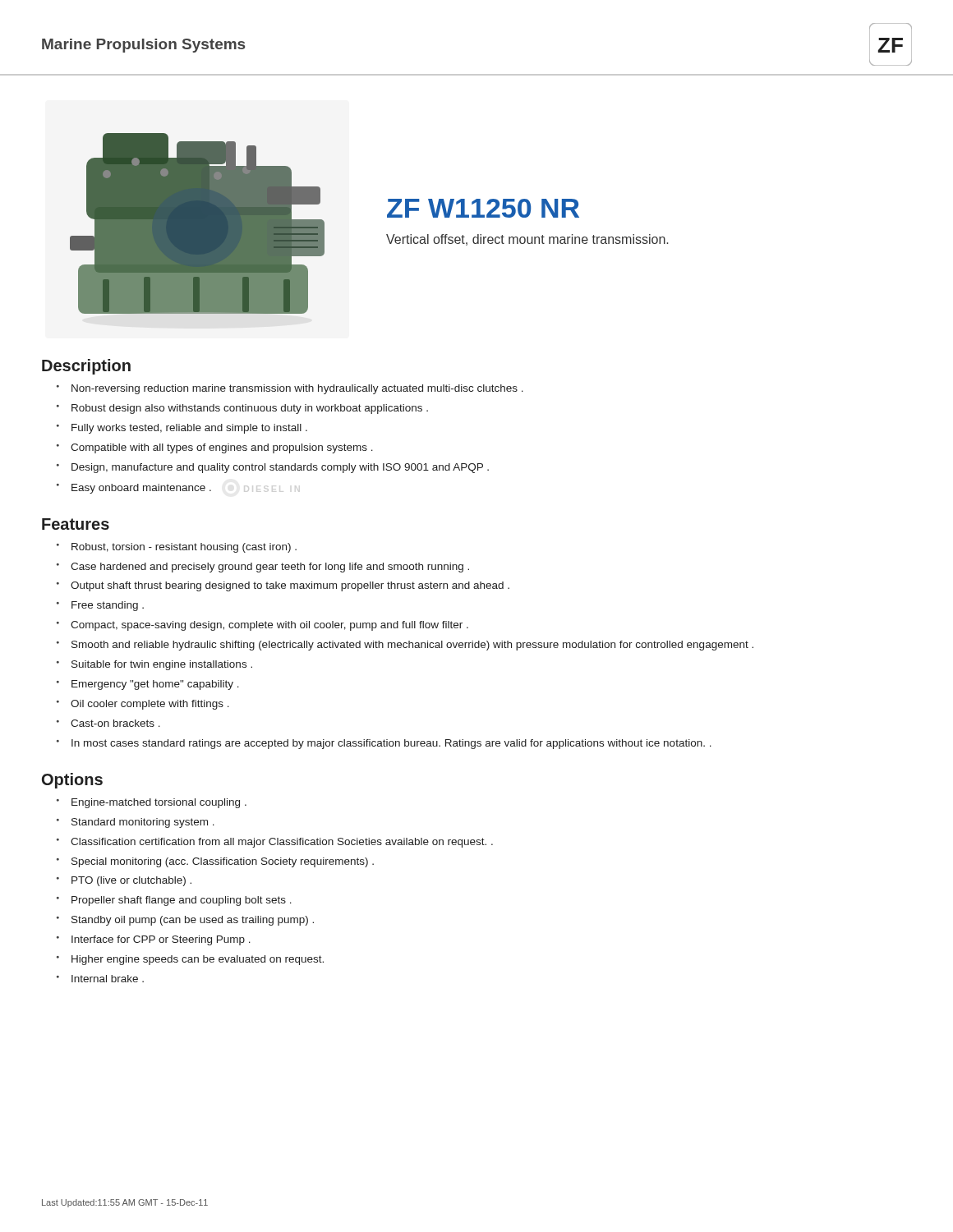Point to the block beginning "Special monitoring (acc. Classification"
This screenshot has height=1232, width=953.
[223, 861]
